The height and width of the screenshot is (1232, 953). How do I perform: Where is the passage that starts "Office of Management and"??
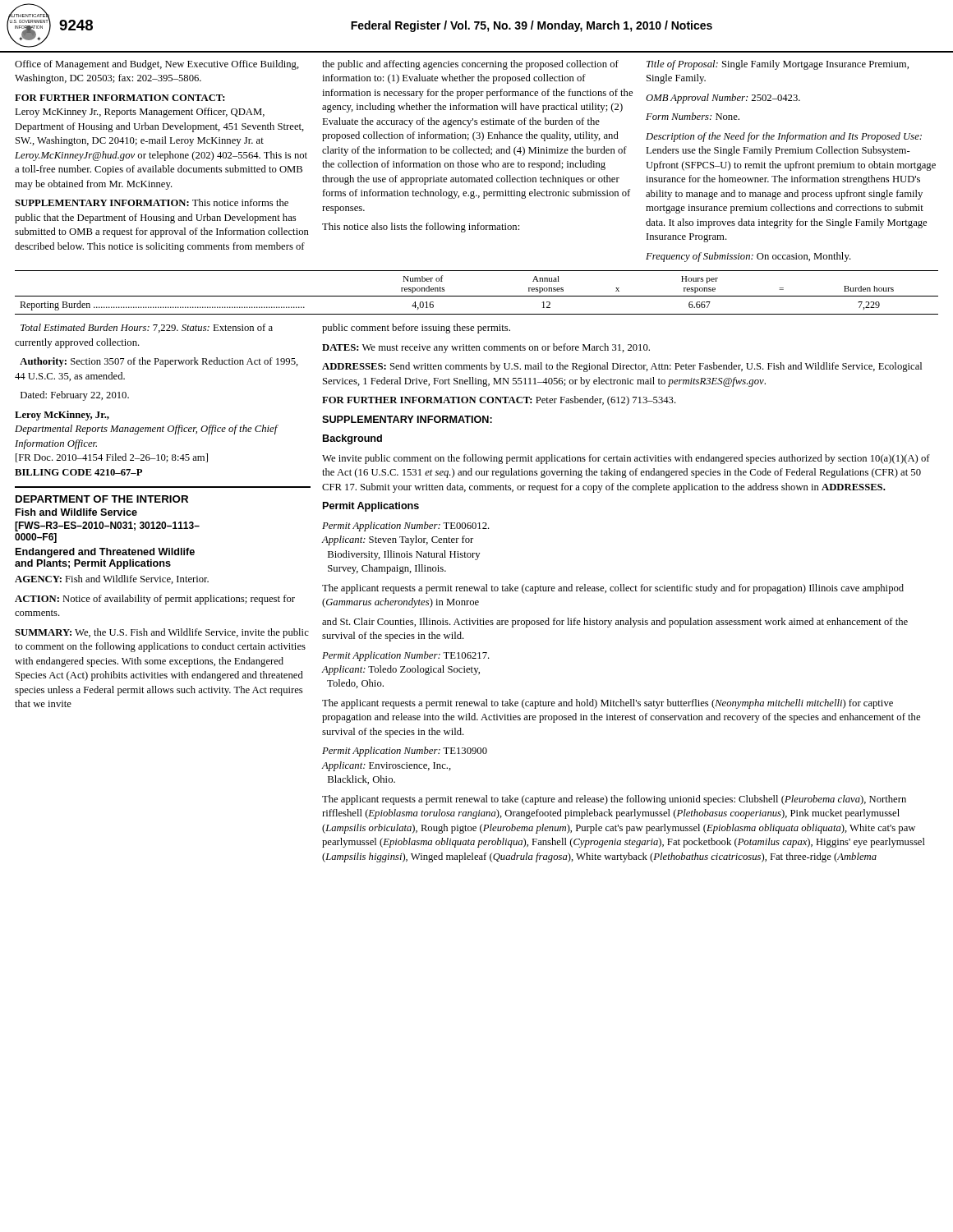[163, 156]
